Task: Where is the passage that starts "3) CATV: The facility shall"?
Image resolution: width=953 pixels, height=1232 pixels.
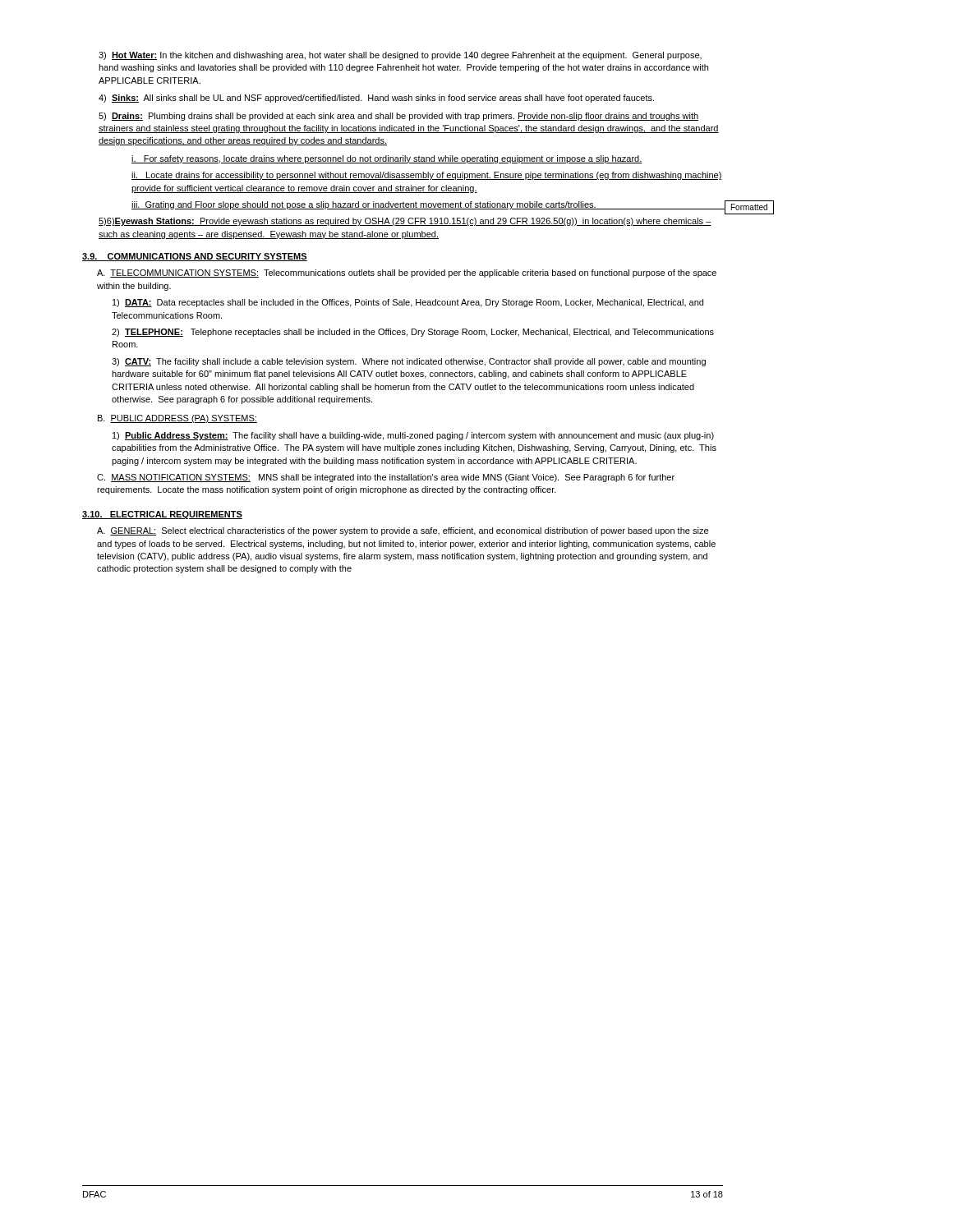Action: [x=417, y=381]
